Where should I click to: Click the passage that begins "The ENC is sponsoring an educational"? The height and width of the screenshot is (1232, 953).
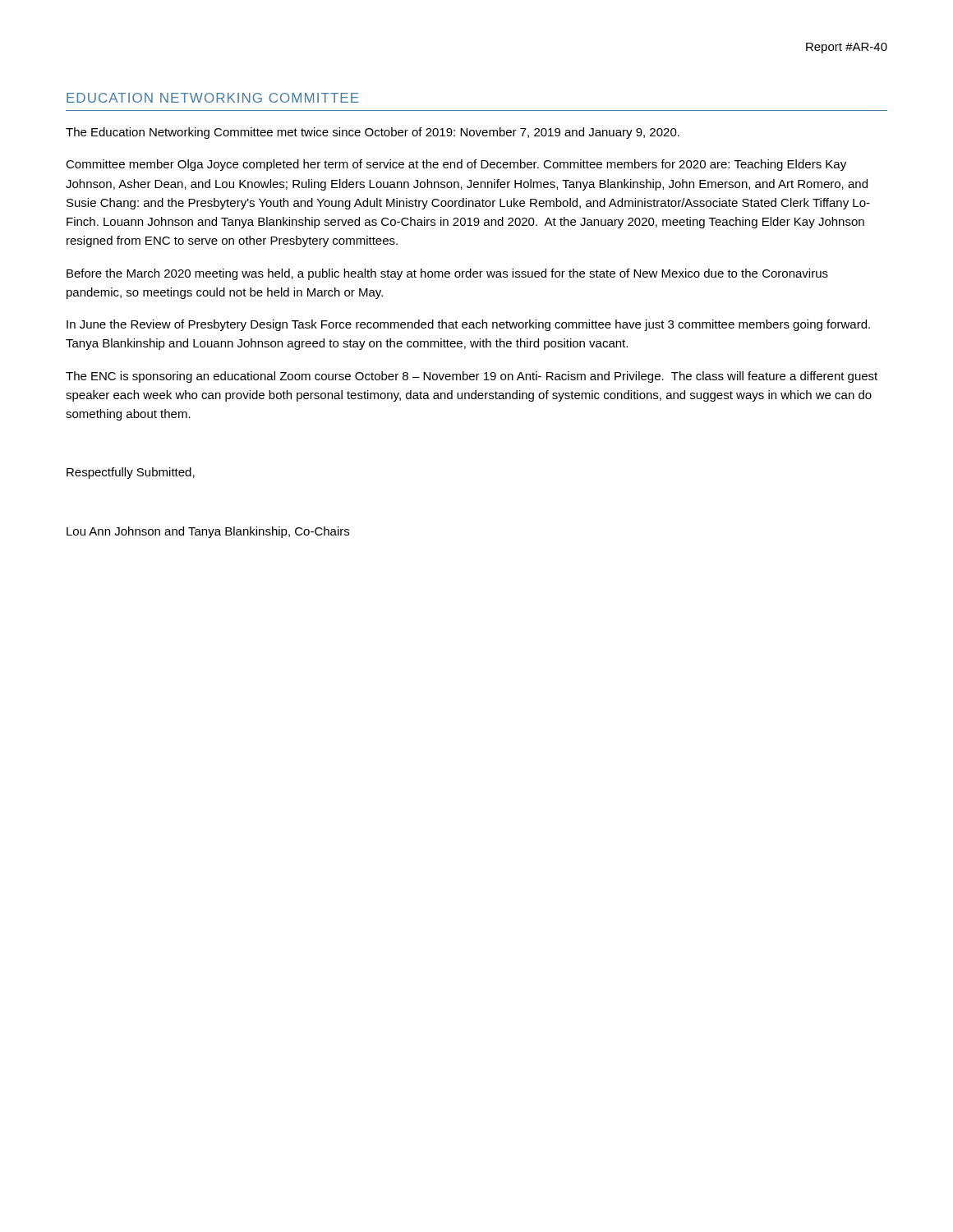[x=472, y=394]
